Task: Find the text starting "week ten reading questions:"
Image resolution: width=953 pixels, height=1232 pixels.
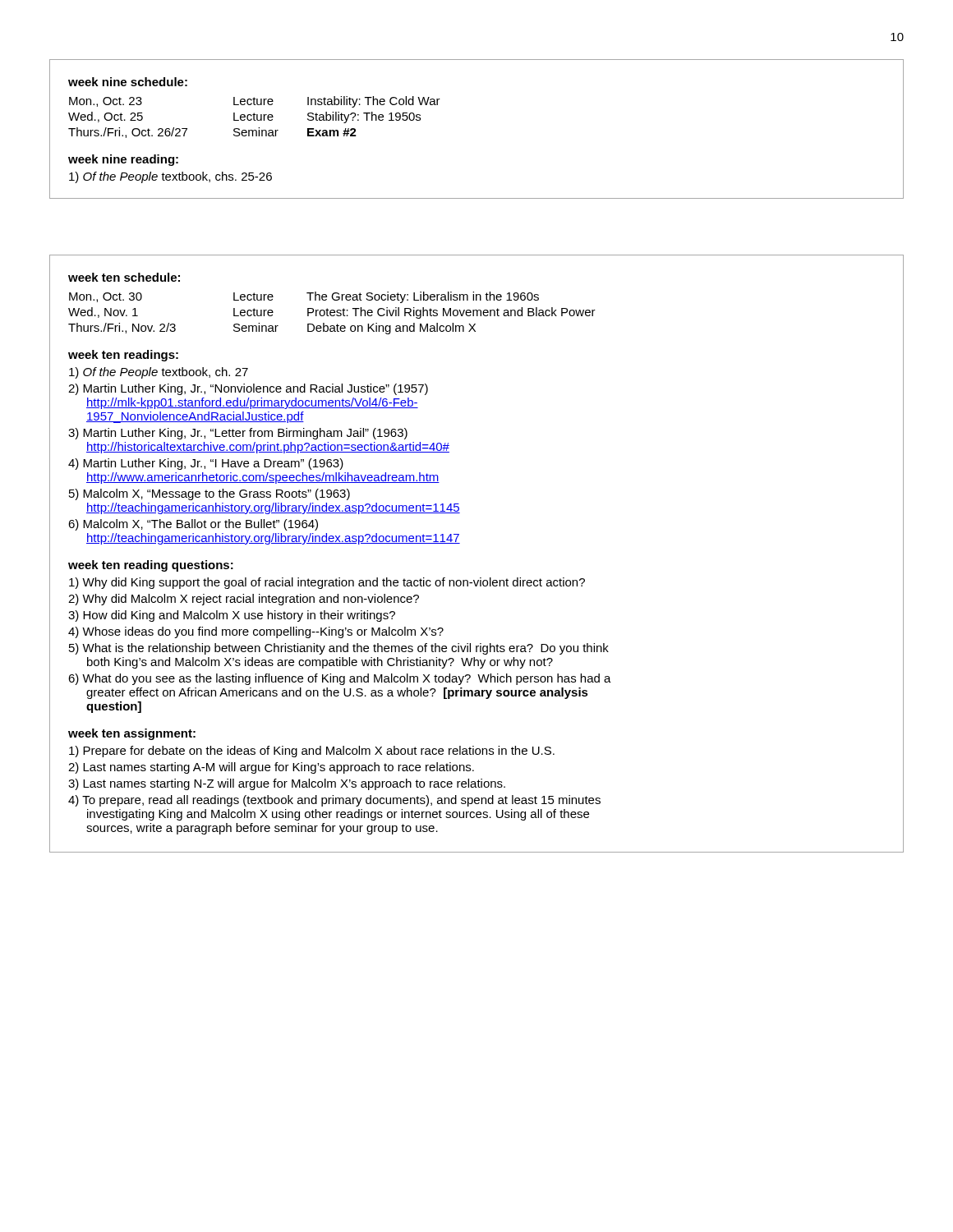Action: tap(151, 565)
